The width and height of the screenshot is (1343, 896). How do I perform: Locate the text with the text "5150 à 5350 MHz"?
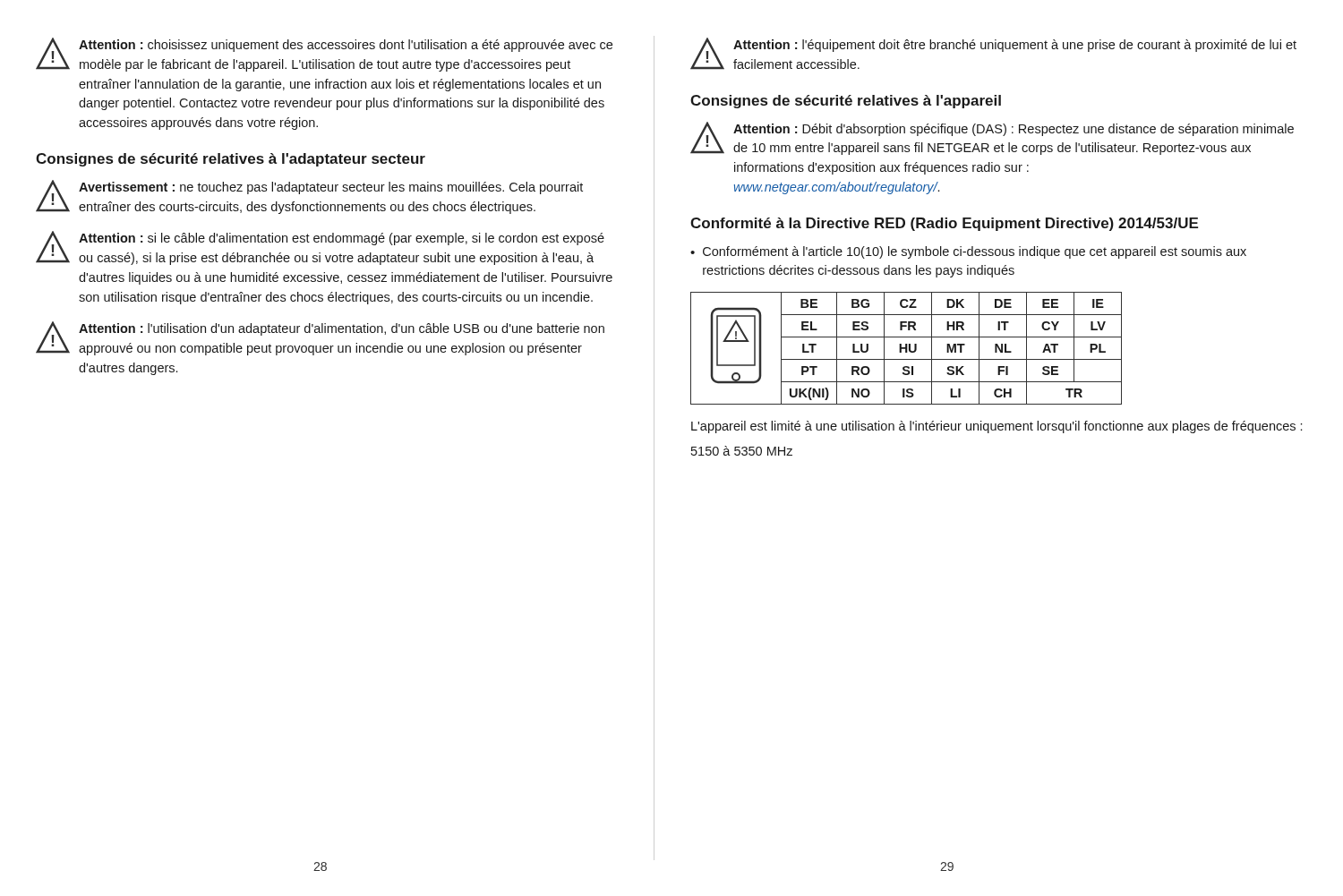click(742, 451)
